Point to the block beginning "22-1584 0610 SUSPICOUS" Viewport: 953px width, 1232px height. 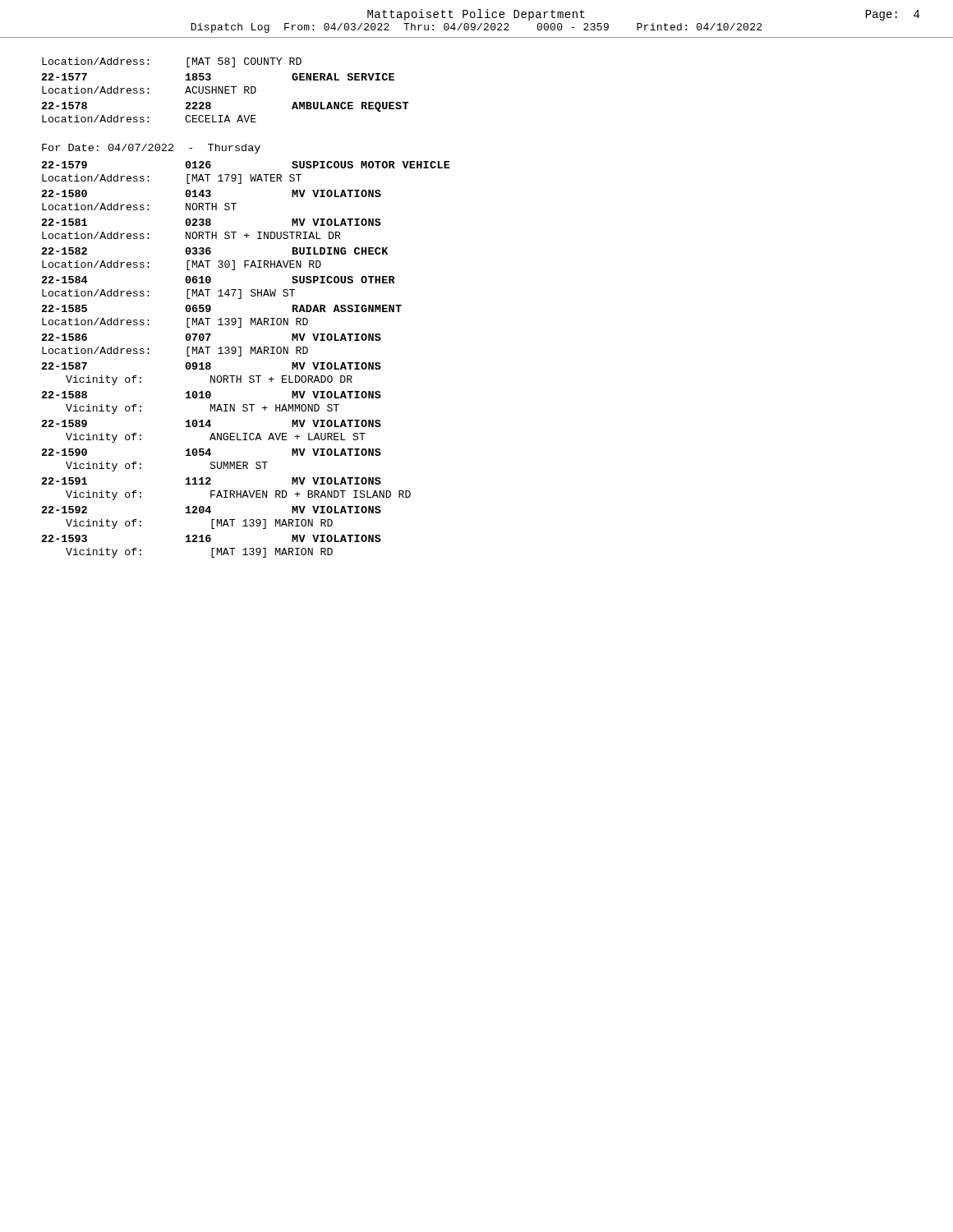pos(219,287)
